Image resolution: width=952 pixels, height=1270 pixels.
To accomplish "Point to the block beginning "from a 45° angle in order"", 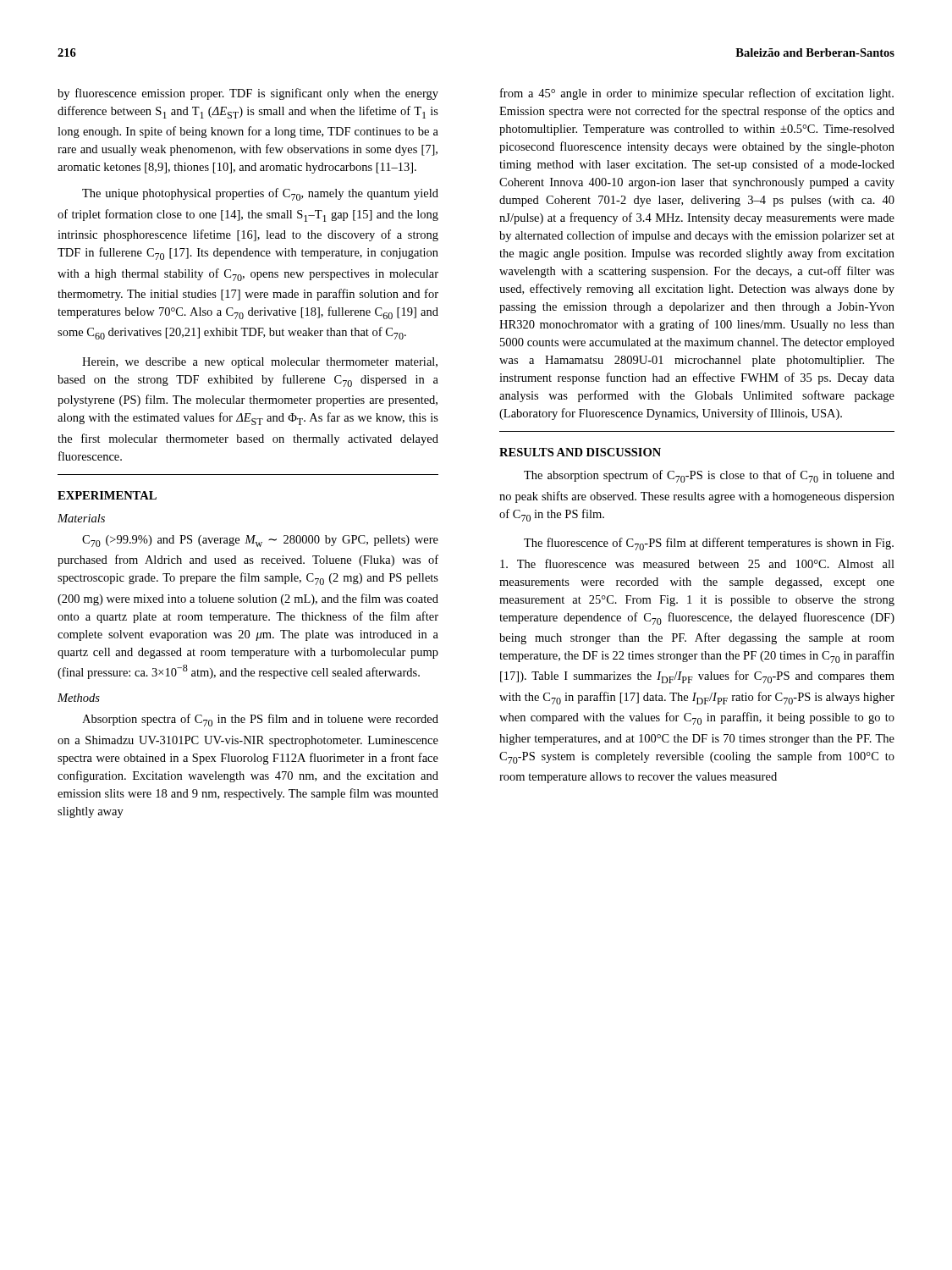I will pyautogui.click(x=697, y=254).
